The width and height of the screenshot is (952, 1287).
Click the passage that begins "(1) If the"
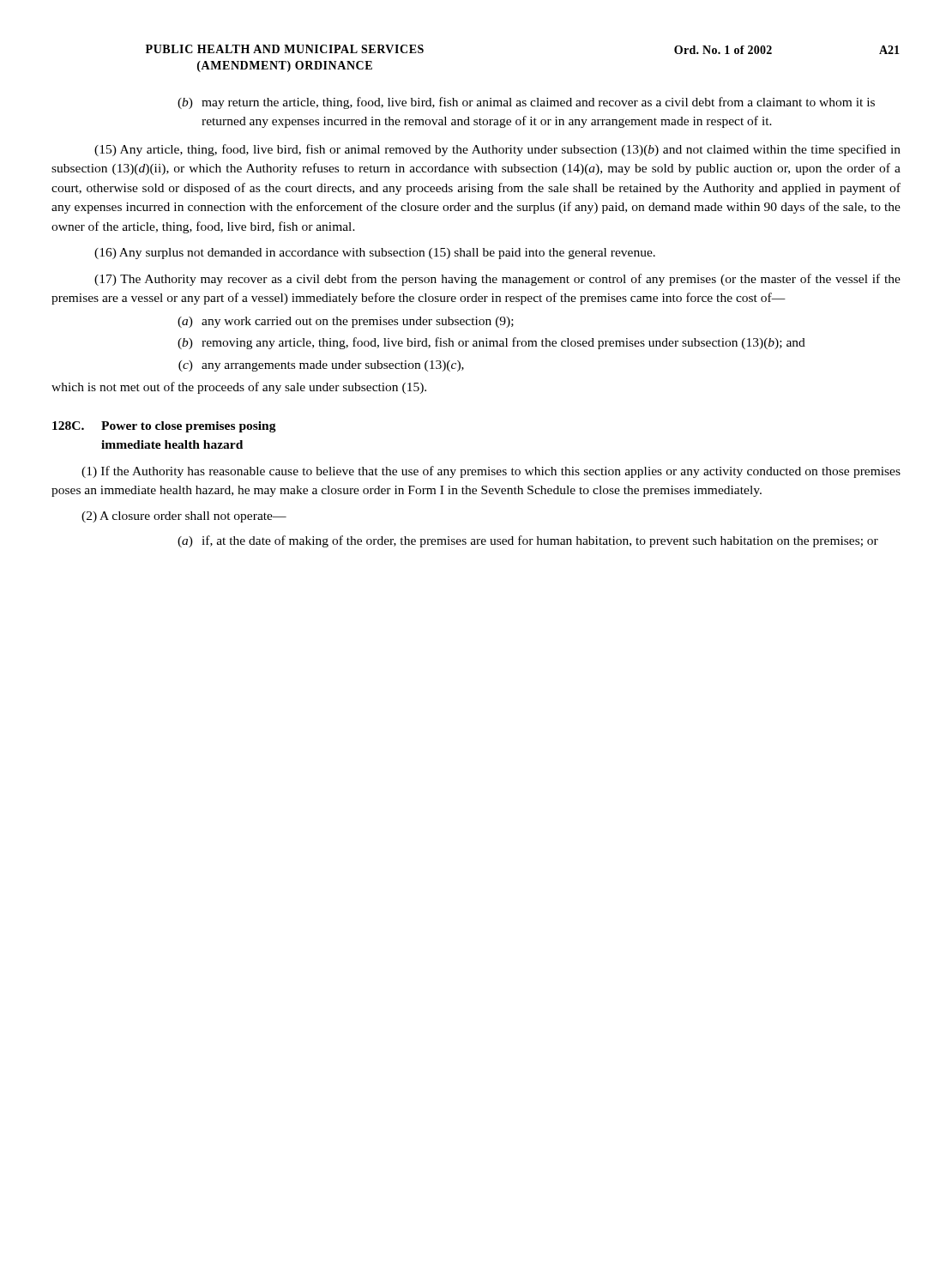click(476, 480)
